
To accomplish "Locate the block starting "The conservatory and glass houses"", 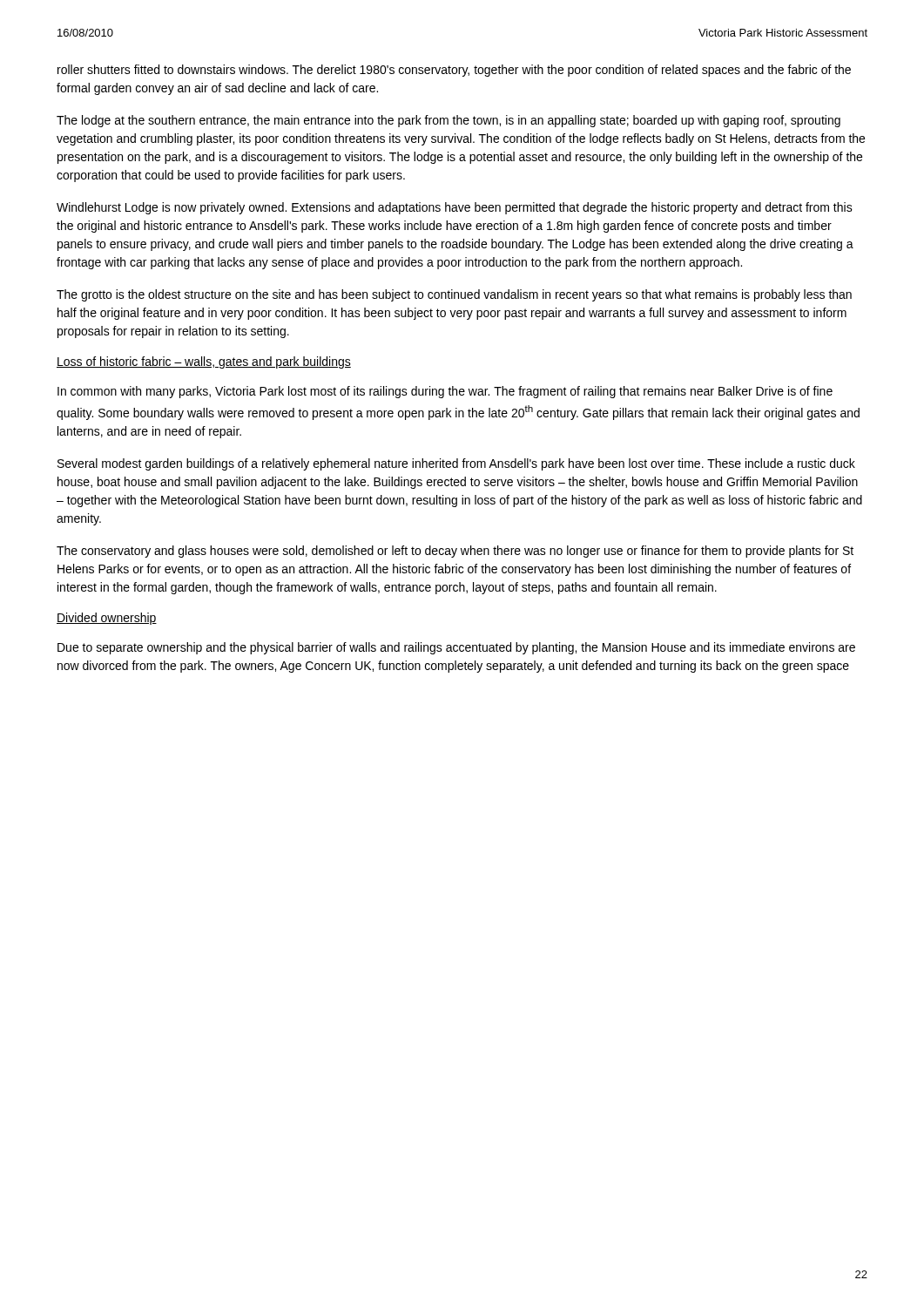I will pos(455,569).
